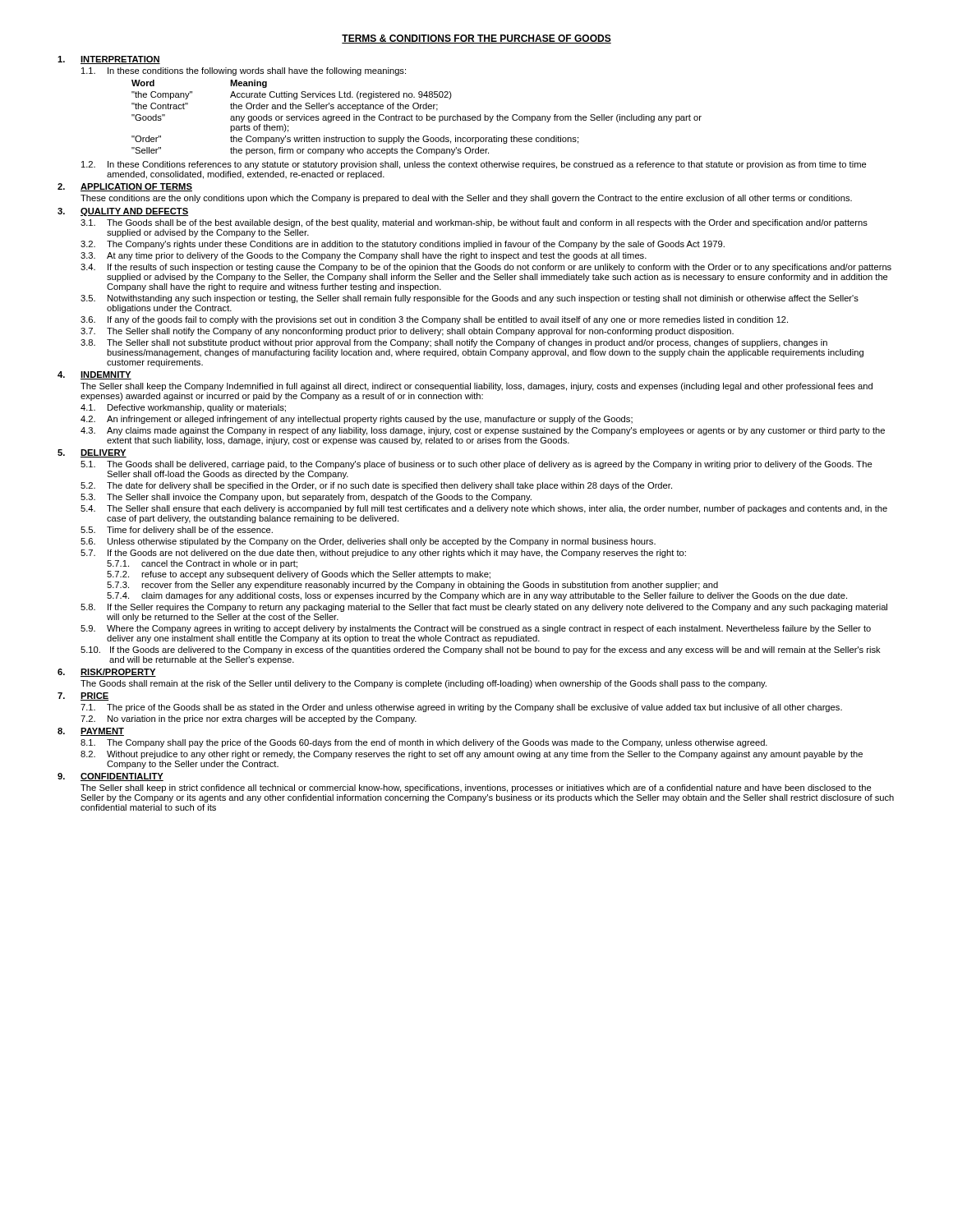Click the passage that begins "5.7.4. claim damages for any additional costs, loss"
The image size is (953, 1232).
(477, 595)
